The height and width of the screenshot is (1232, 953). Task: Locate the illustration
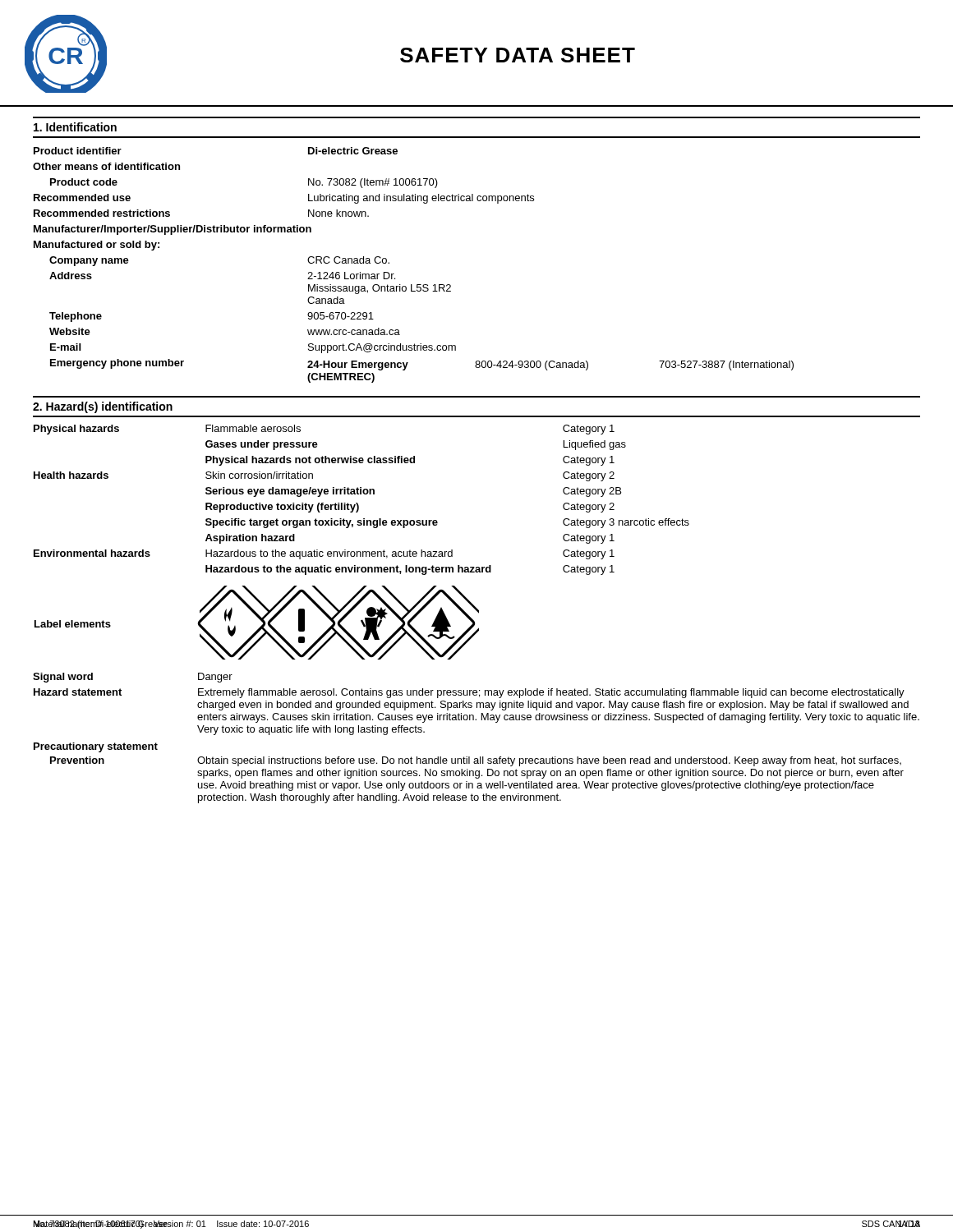click(x=339, y=624)
